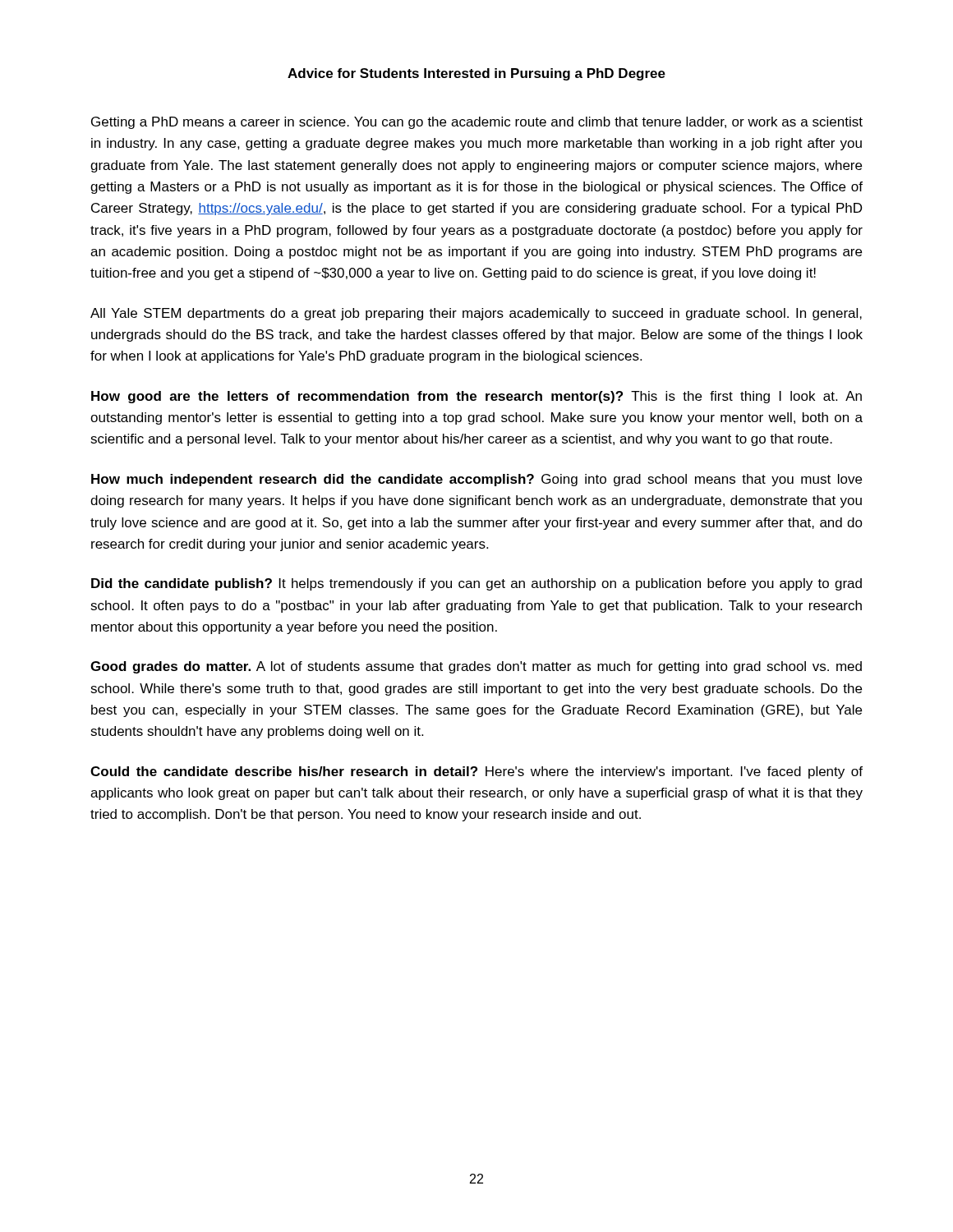Point to the block starting "Did the candidate publish?"
This screenshot has width=953, height=1232.
pyautogui.click(x=476, y=605)
